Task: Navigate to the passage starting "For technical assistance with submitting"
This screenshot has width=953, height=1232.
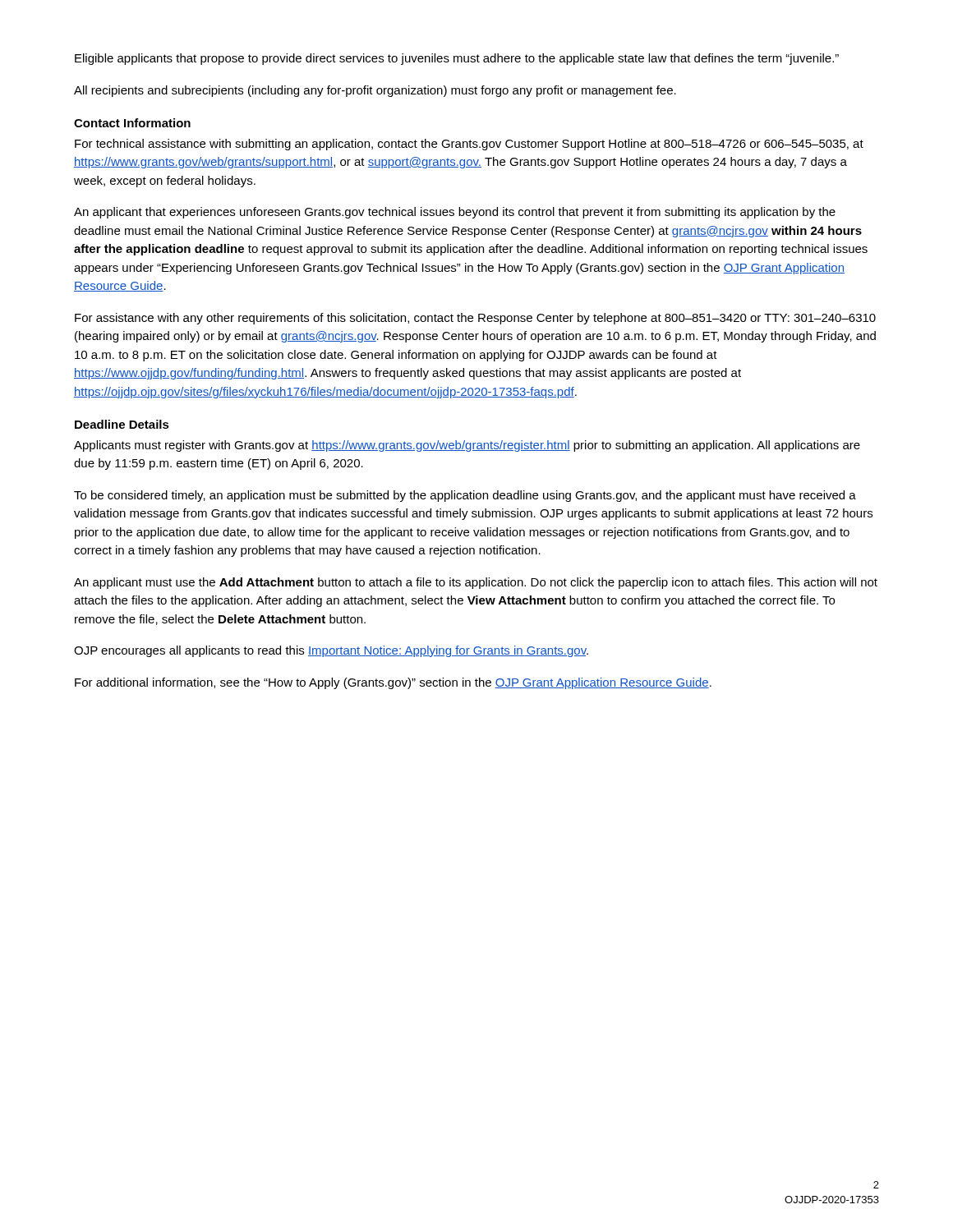Action: click(469, 161)
